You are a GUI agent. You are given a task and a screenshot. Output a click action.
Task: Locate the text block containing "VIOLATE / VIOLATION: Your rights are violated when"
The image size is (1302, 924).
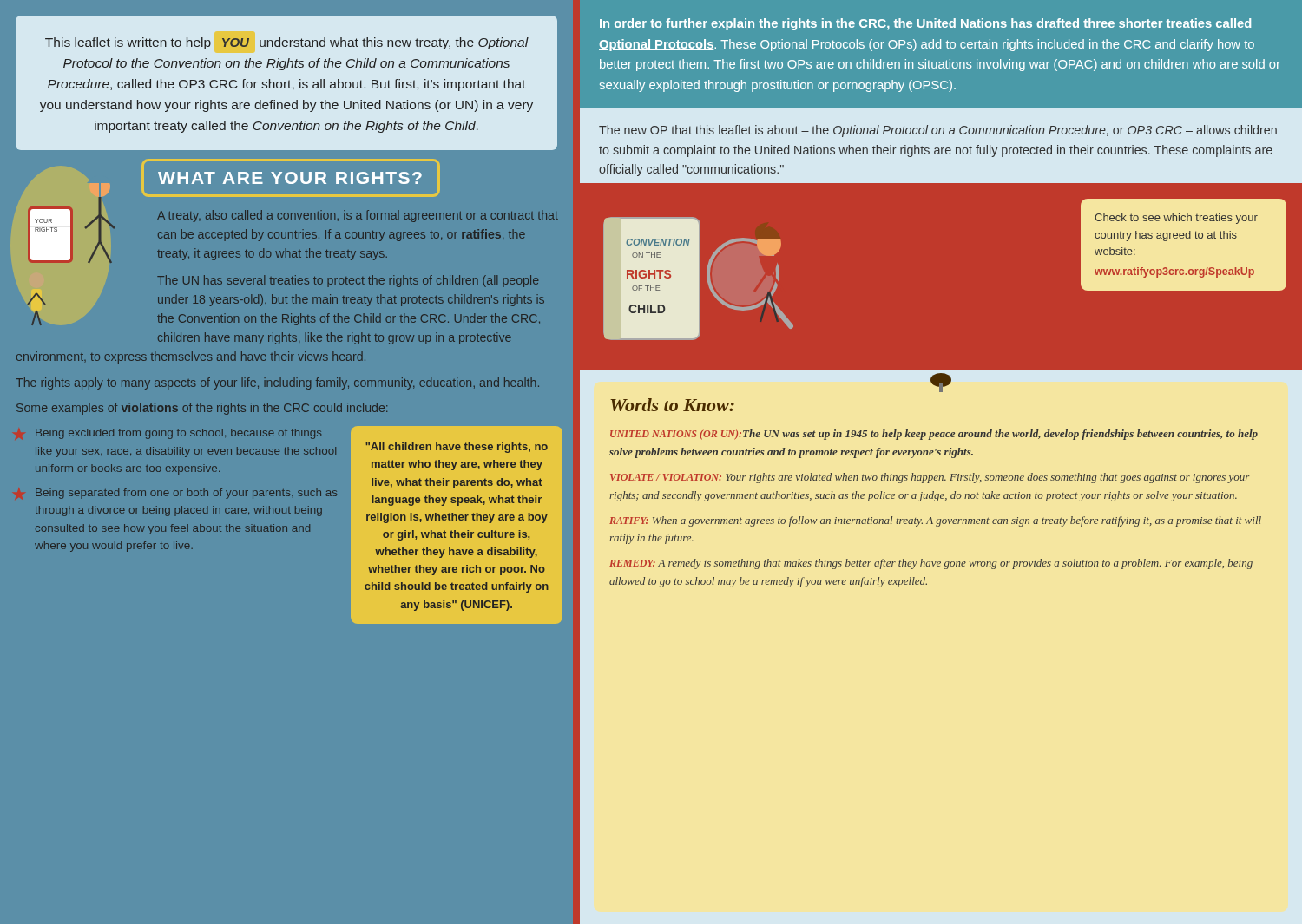point(929,486)
